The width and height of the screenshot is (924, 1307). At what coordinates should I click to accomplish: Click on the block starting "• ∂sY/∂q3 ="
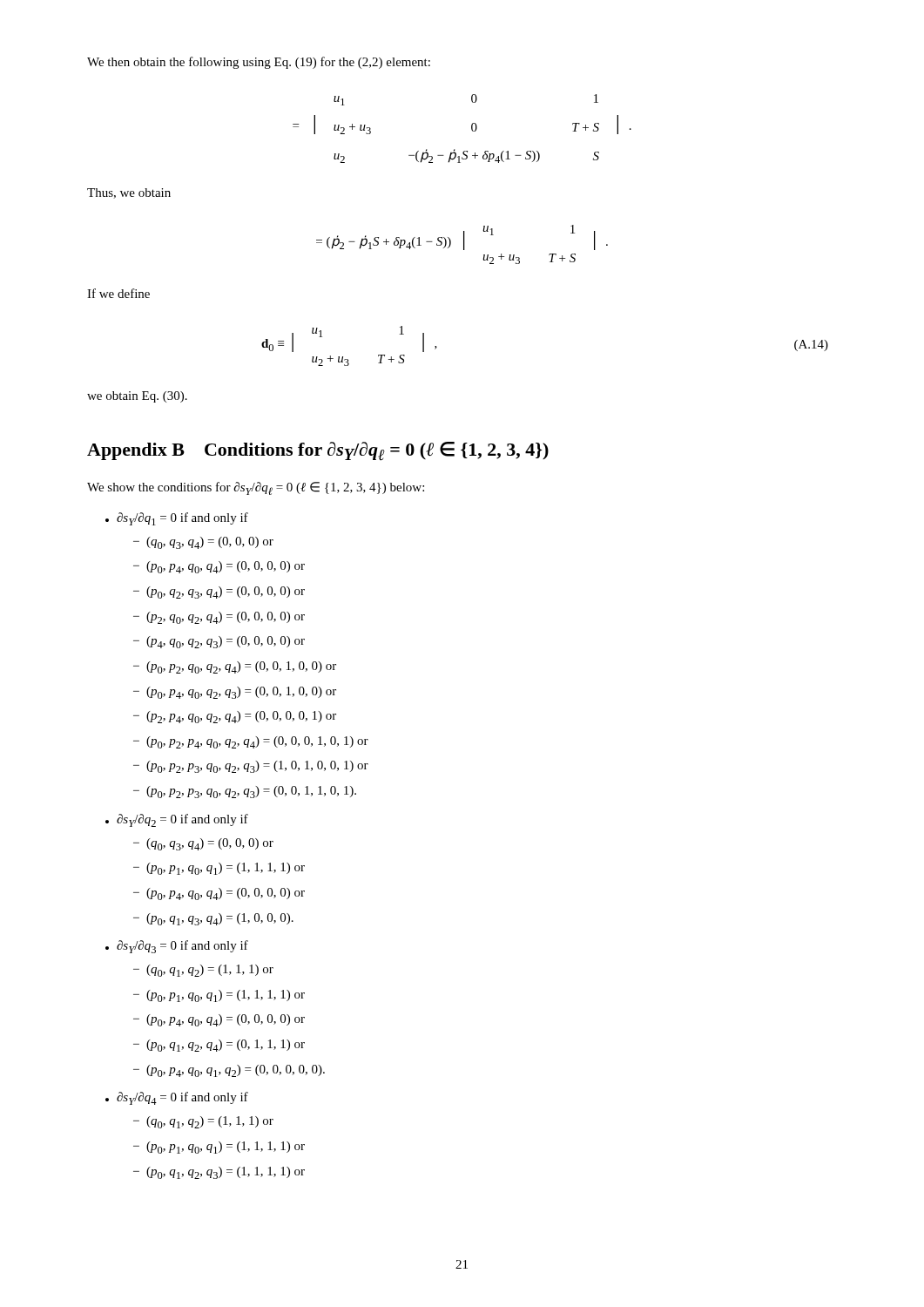coord(177,947)
